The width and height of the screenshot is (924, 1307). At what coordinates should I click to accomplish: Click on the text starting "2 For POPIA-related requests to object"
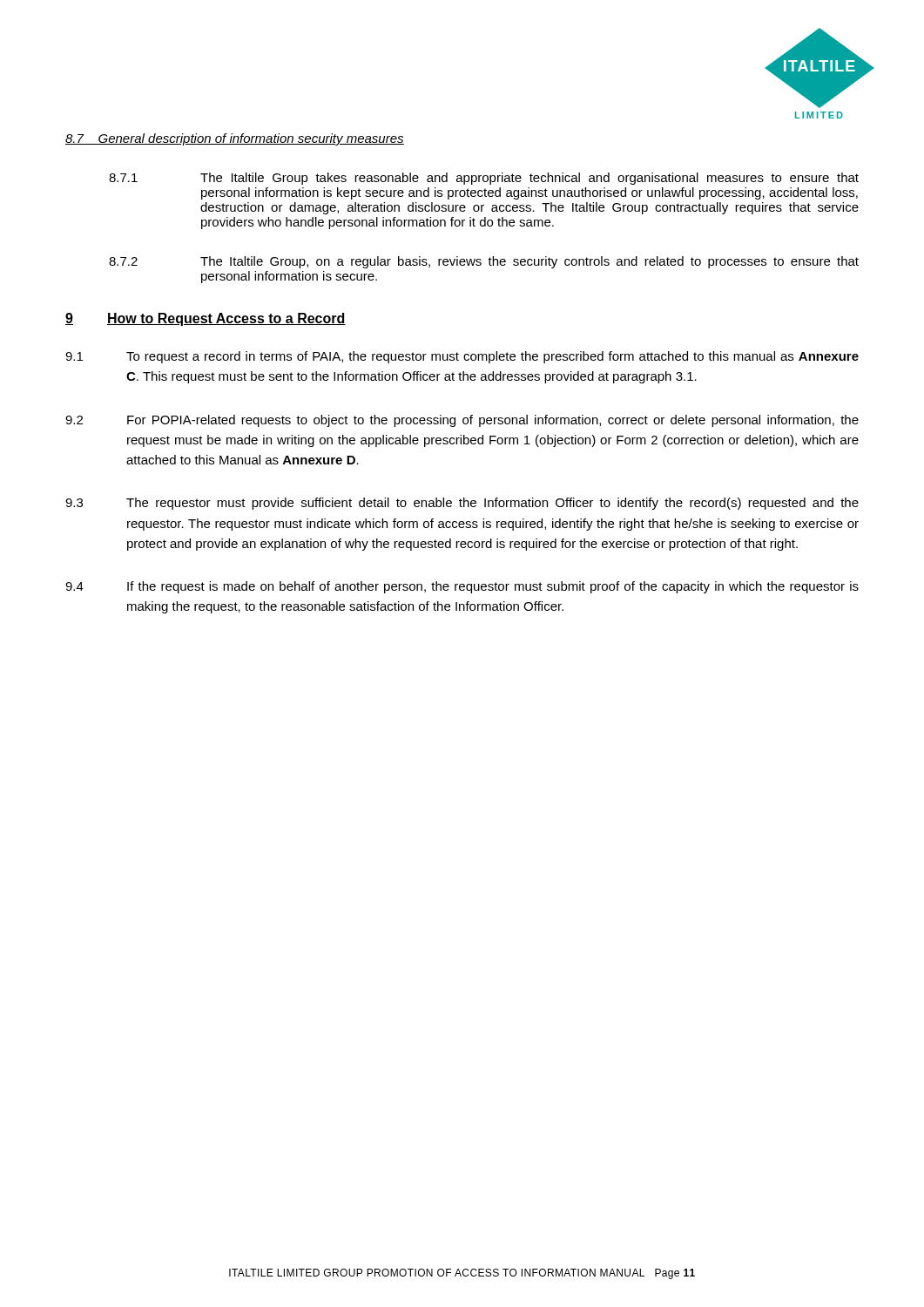[462, 439]
